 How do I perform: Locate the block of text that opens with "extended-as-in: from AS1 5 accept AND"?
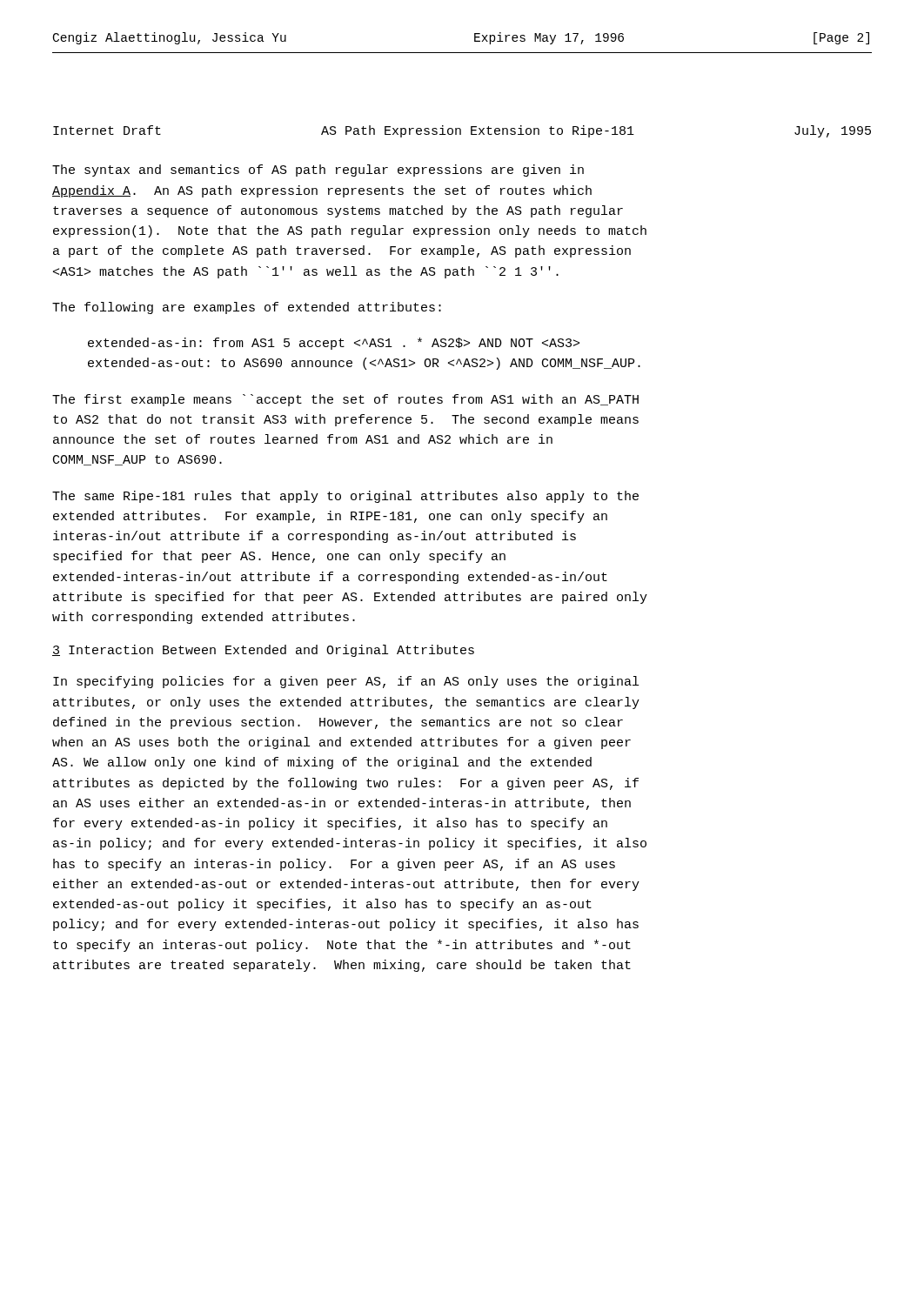pos(365,354)
